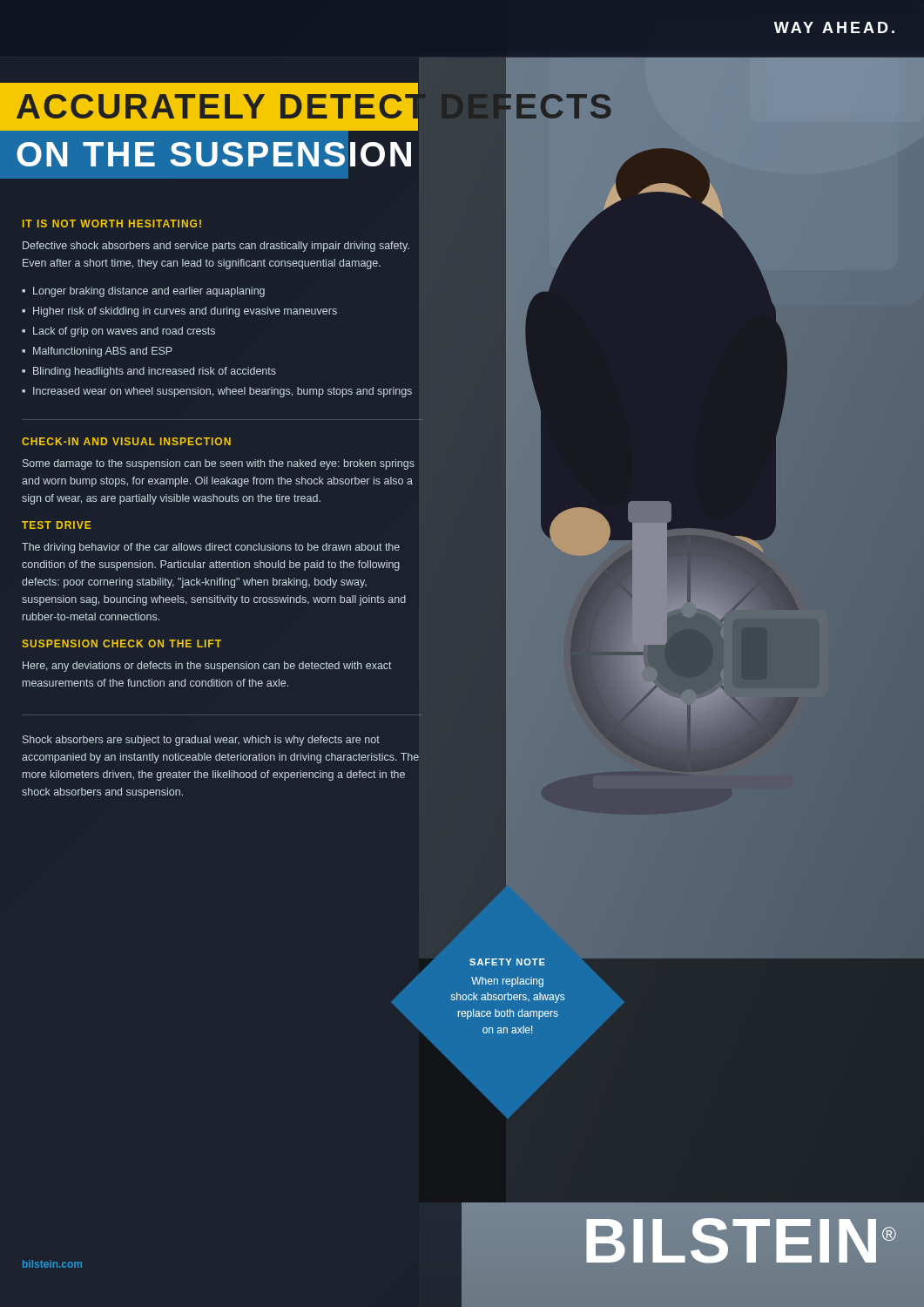
Task: Navigate to the passage starting "ON THE SUSPENSION"
Action: click(215, 154)
